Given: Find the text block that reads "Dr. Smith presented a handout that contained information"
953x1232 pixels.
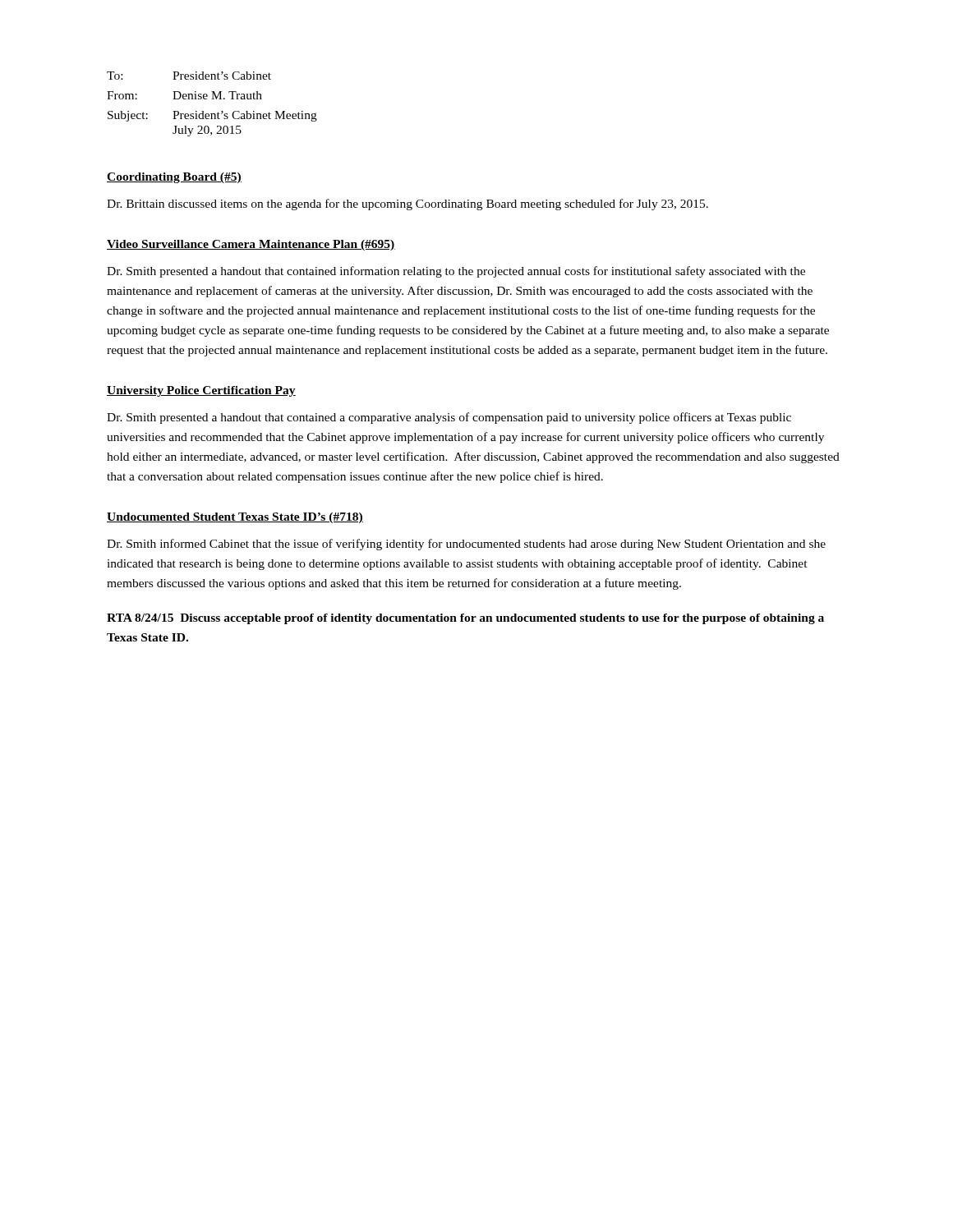Looking at the screenshot, I should tap(468, 310).
